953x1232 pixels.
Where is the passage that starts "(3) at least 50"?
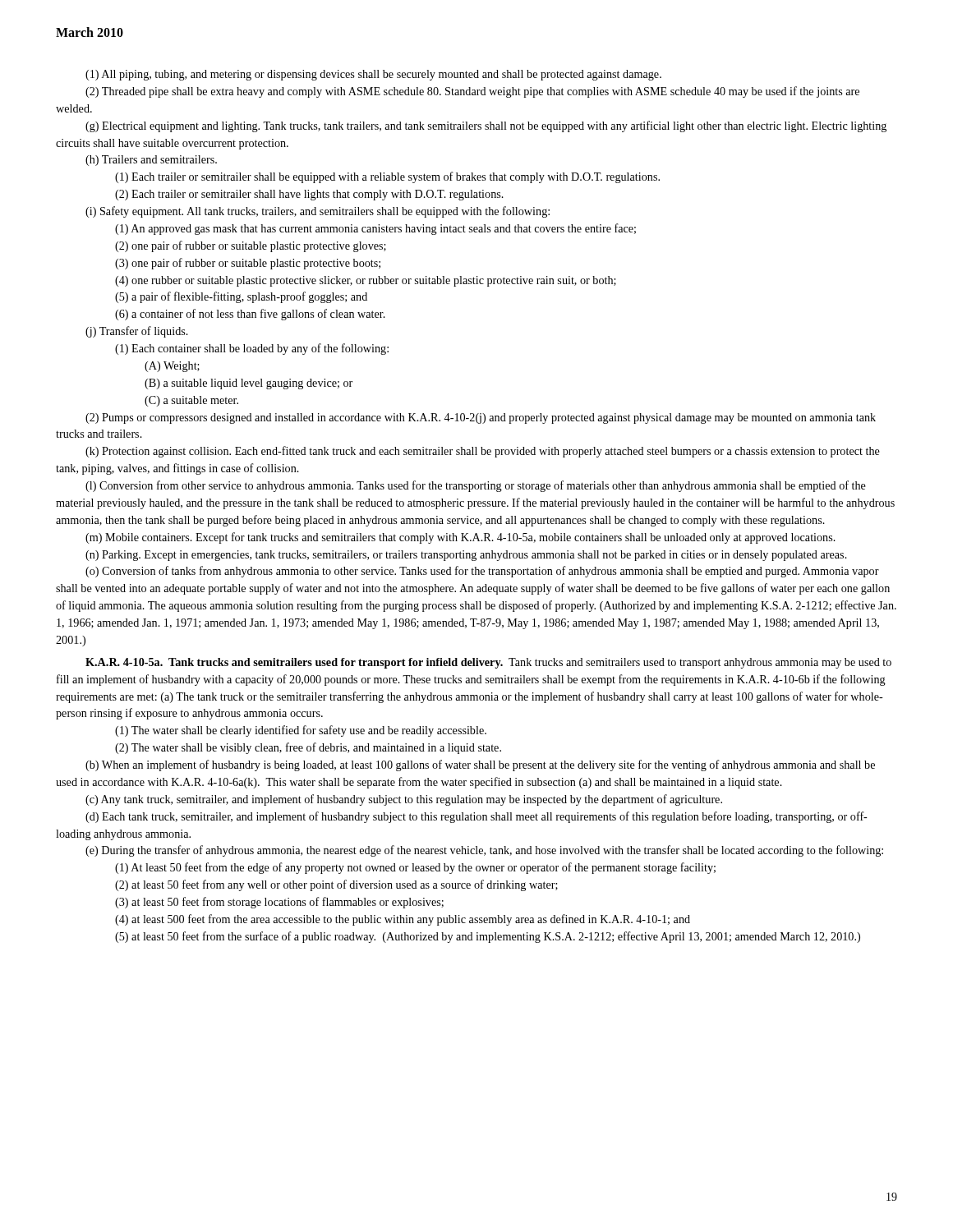280,902
